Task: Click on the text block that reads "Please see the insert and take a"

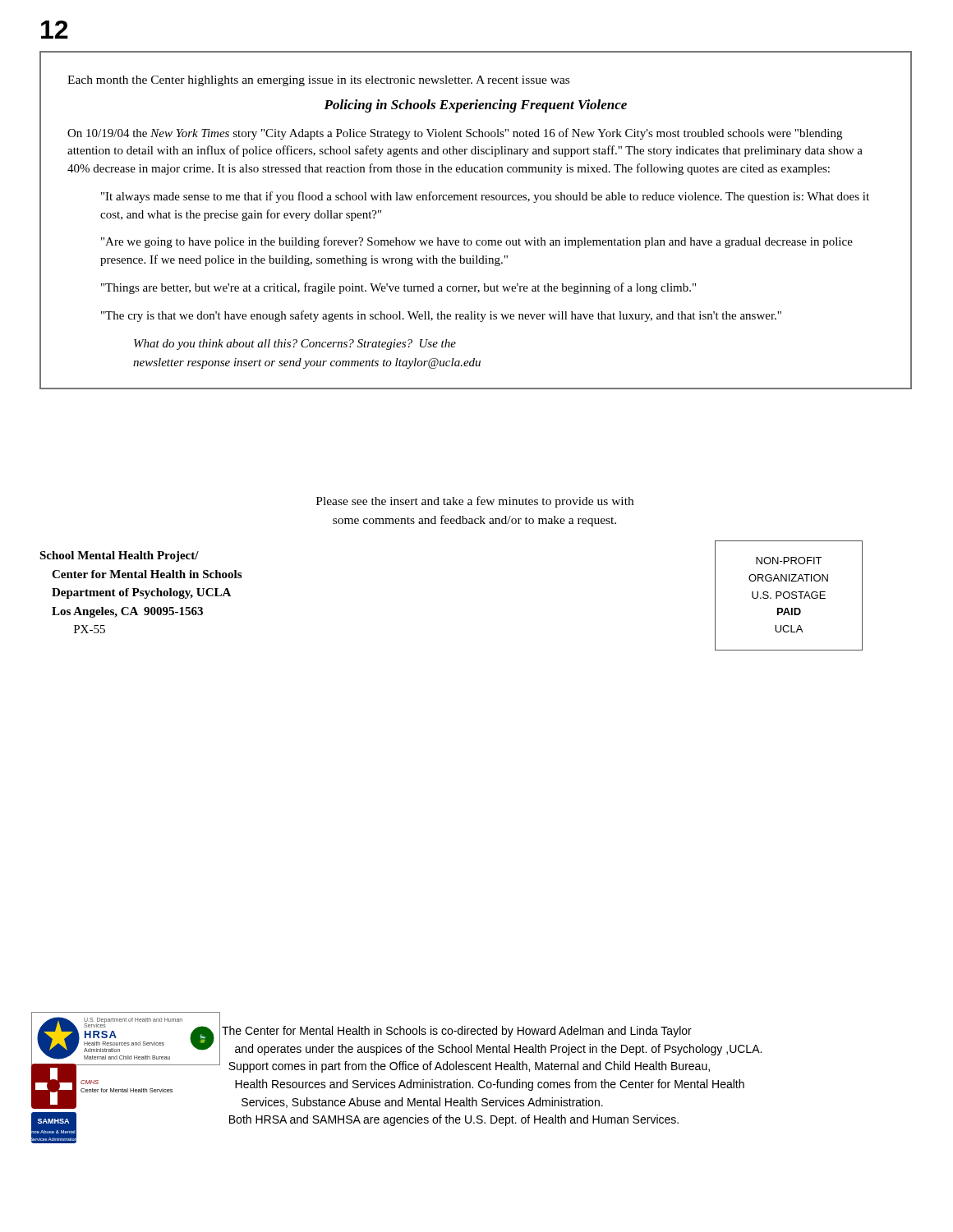Action: click(x=475, y=510)
